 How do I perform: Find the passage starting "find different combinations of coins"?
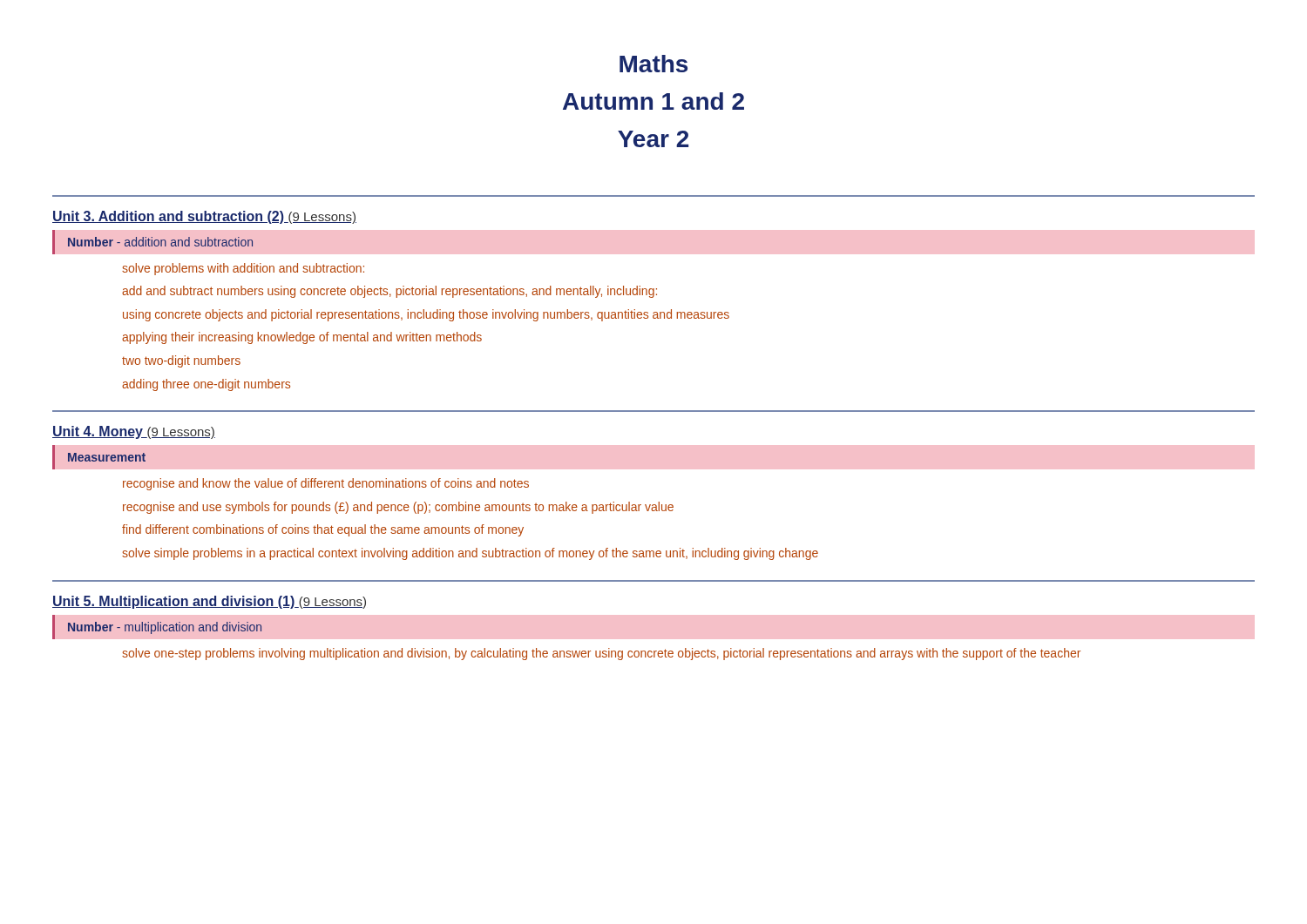(323, 530)
